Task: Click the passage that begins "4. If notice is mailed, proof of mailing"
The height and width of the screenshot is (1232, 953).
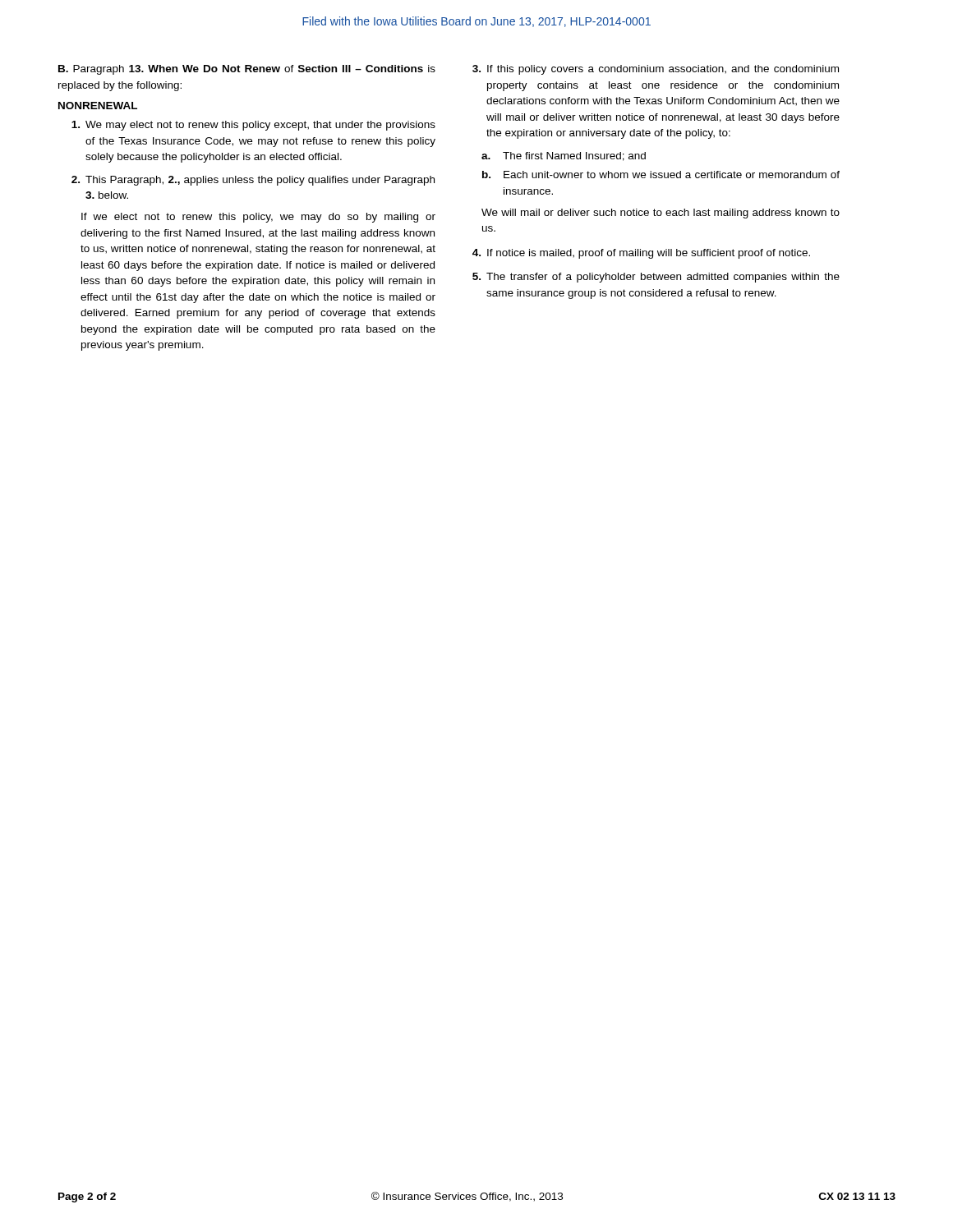Action: (x=651, y=252)
